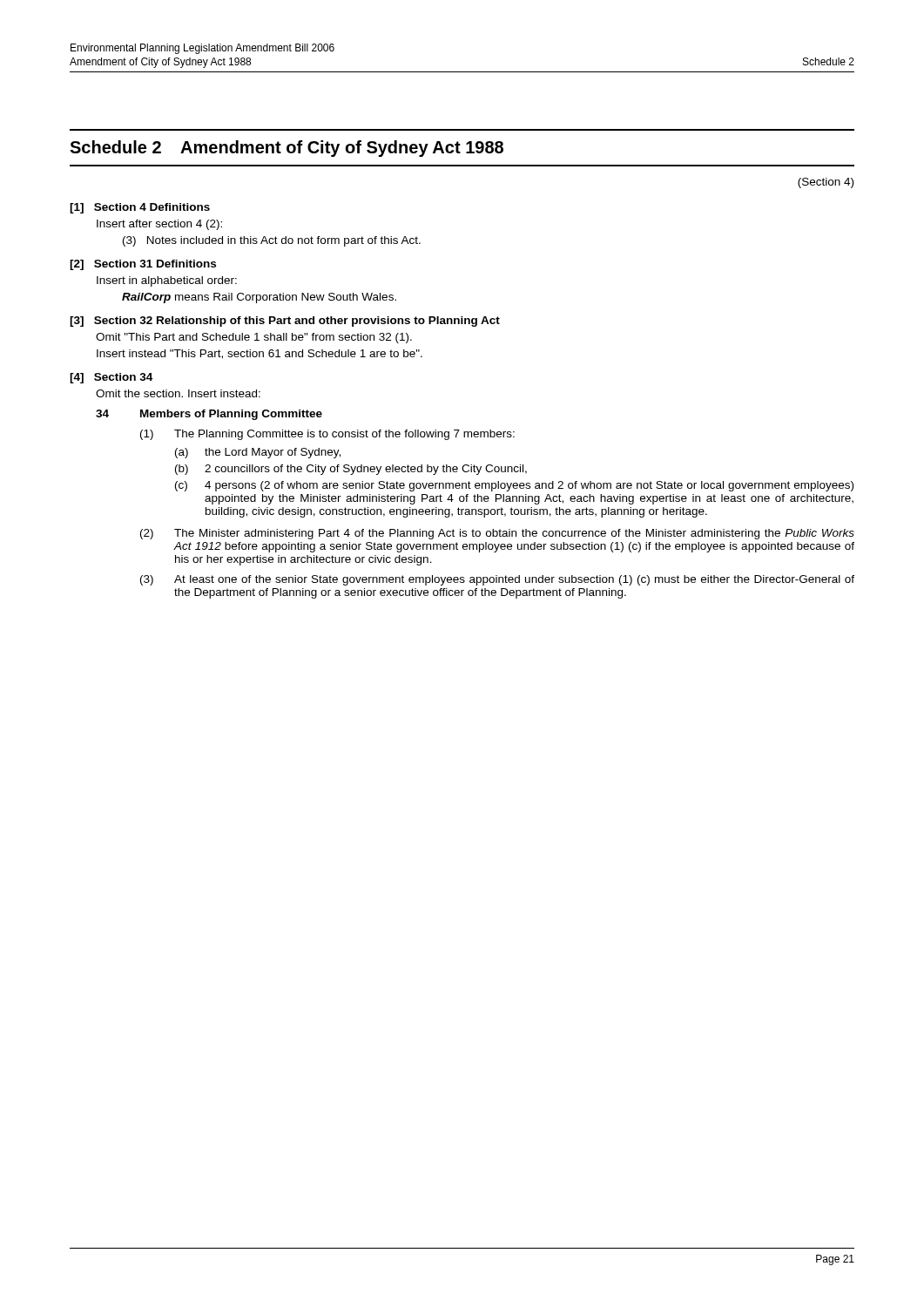The height and width of the screenshot is (1307, 924).
Task: Find the title that reads "Schedule 2 Amendment"
Action: click(x=287, y=147)
